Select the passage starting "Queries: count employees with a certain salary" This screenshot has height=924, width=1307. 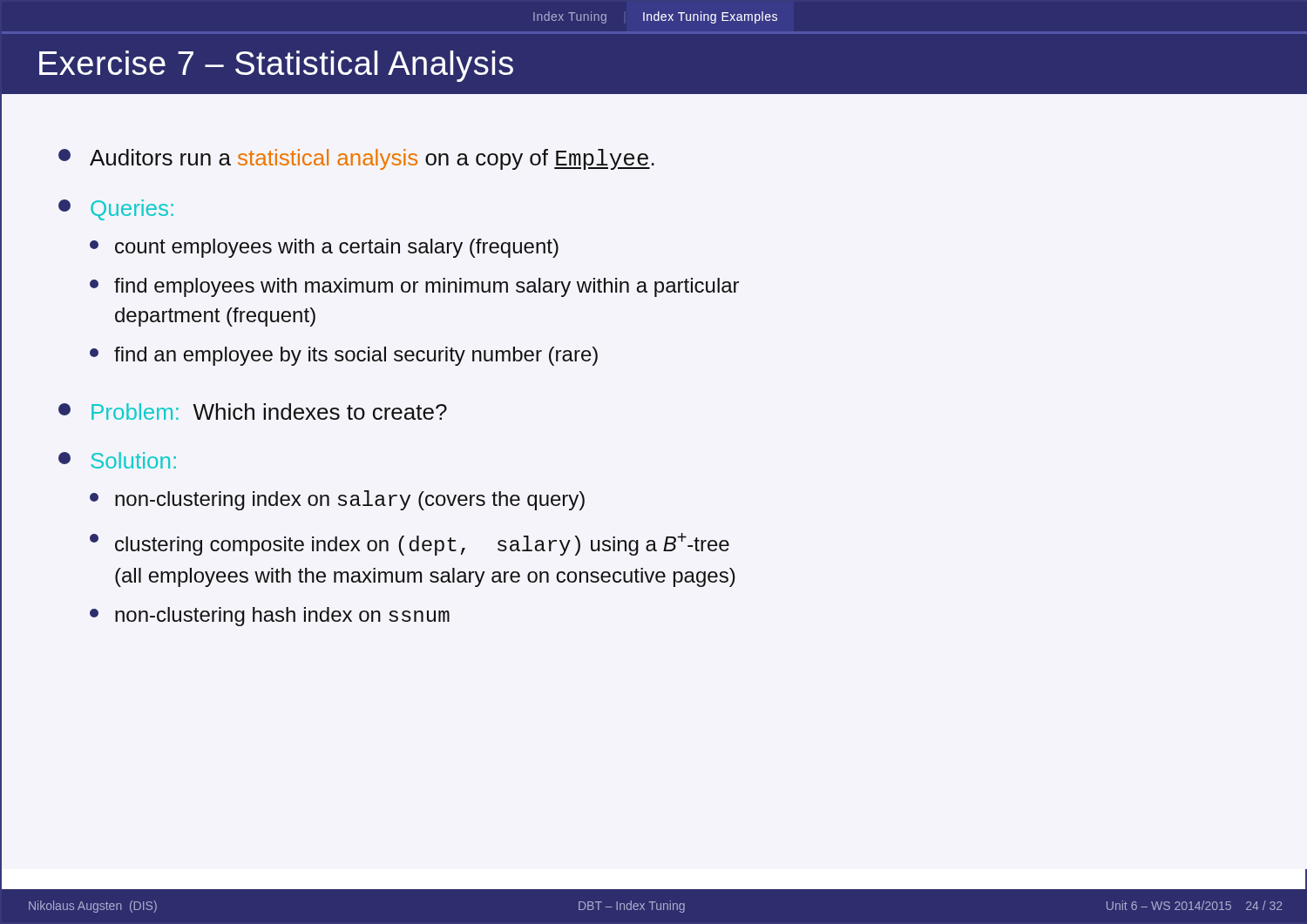click(x=399, y=286)
